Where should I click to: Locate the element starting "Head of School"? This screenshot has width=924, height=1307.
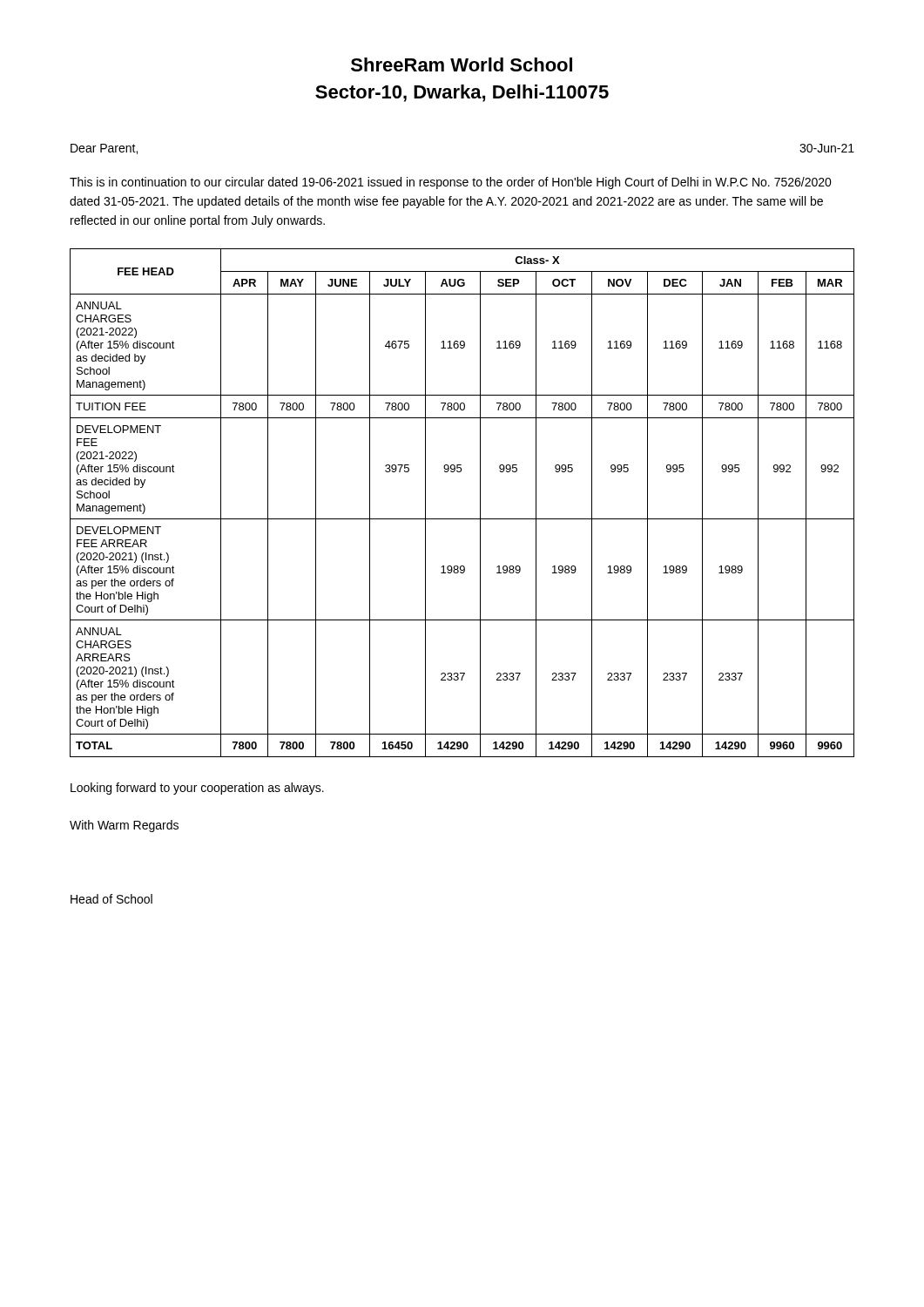click(x=111, y=900)
